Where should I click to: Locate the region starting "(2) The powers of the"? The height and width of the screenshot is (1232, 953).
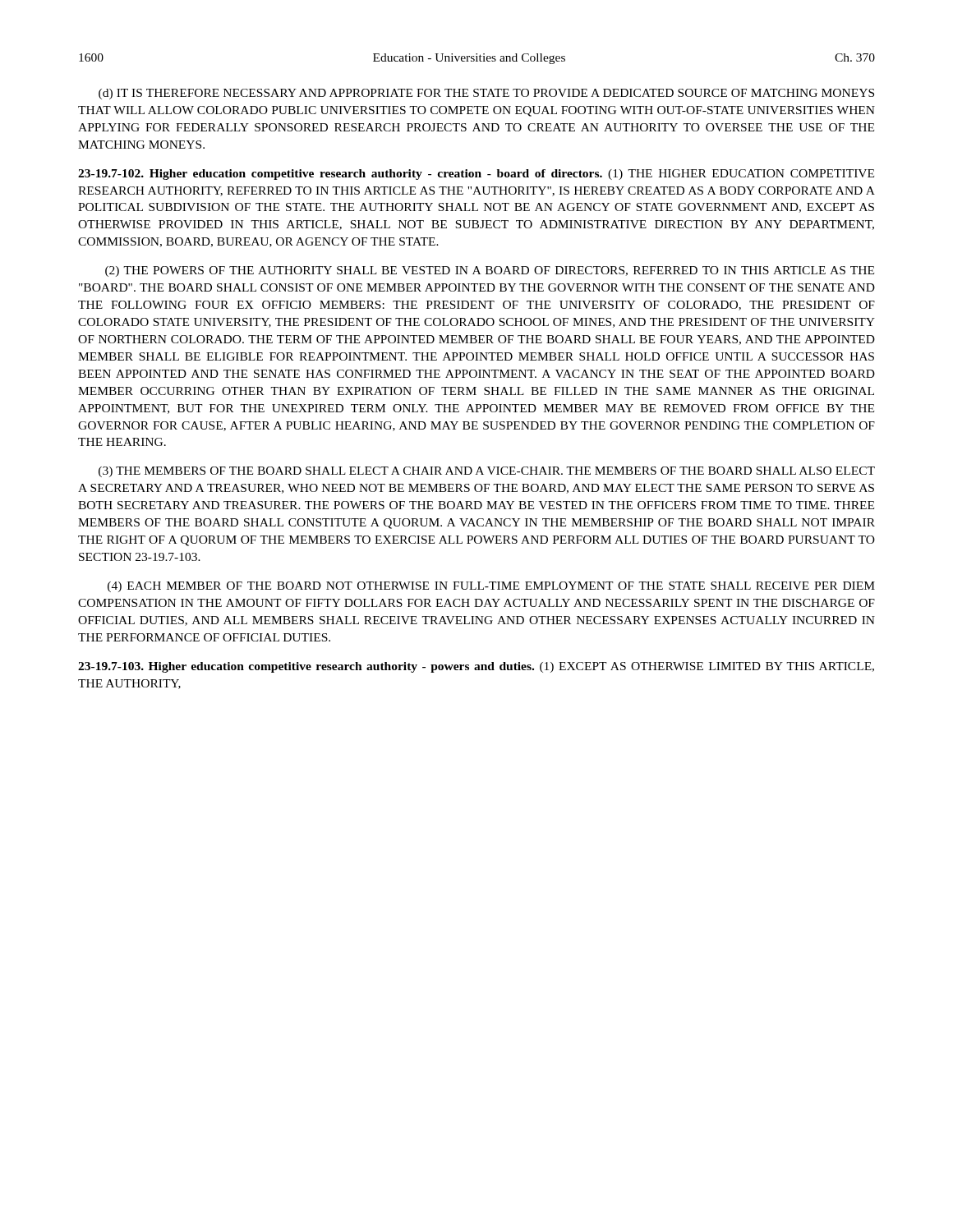point(476,357)
